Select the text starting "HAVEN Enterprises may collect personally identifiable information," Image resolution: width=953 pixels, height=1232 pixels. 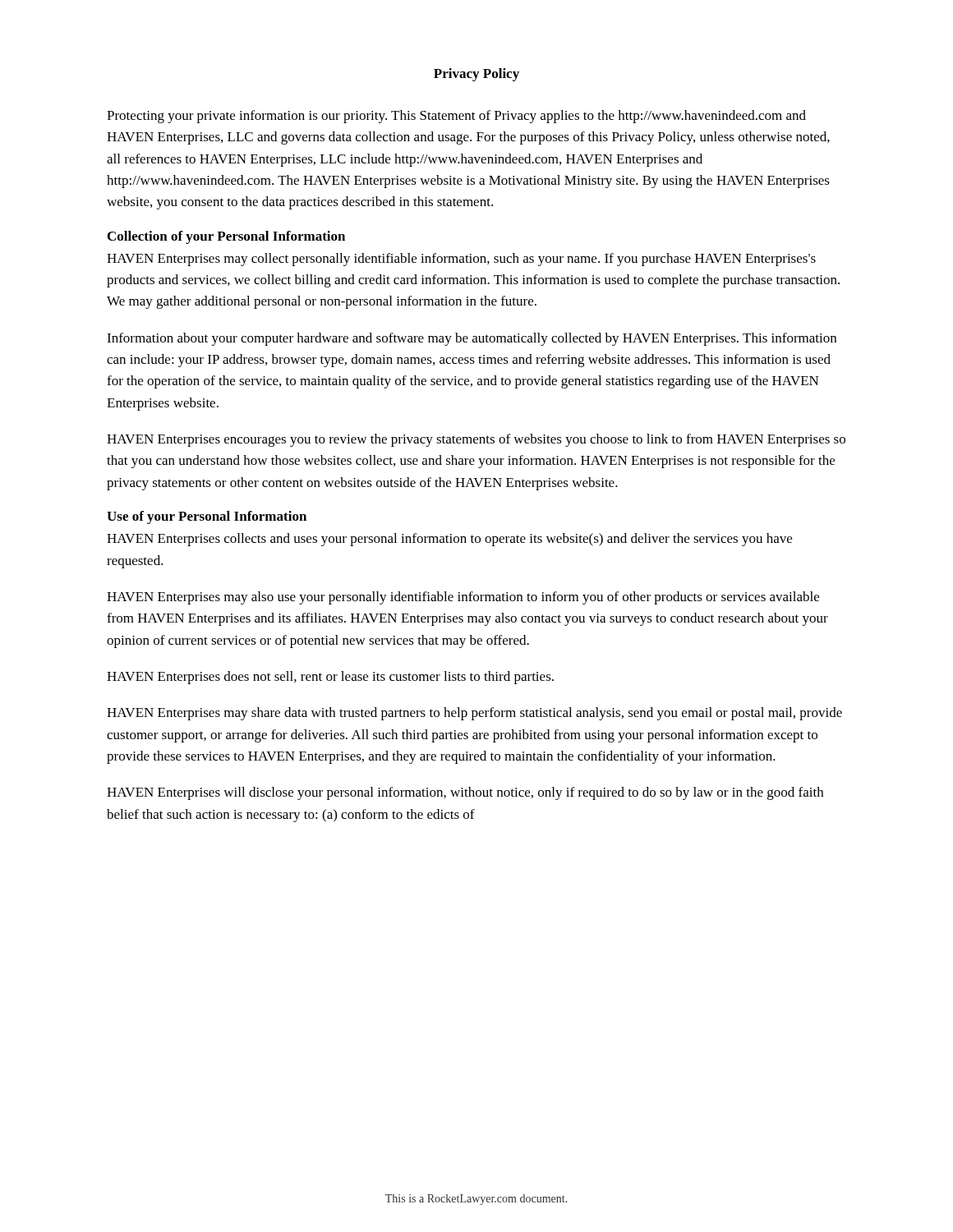coord(474,280)
